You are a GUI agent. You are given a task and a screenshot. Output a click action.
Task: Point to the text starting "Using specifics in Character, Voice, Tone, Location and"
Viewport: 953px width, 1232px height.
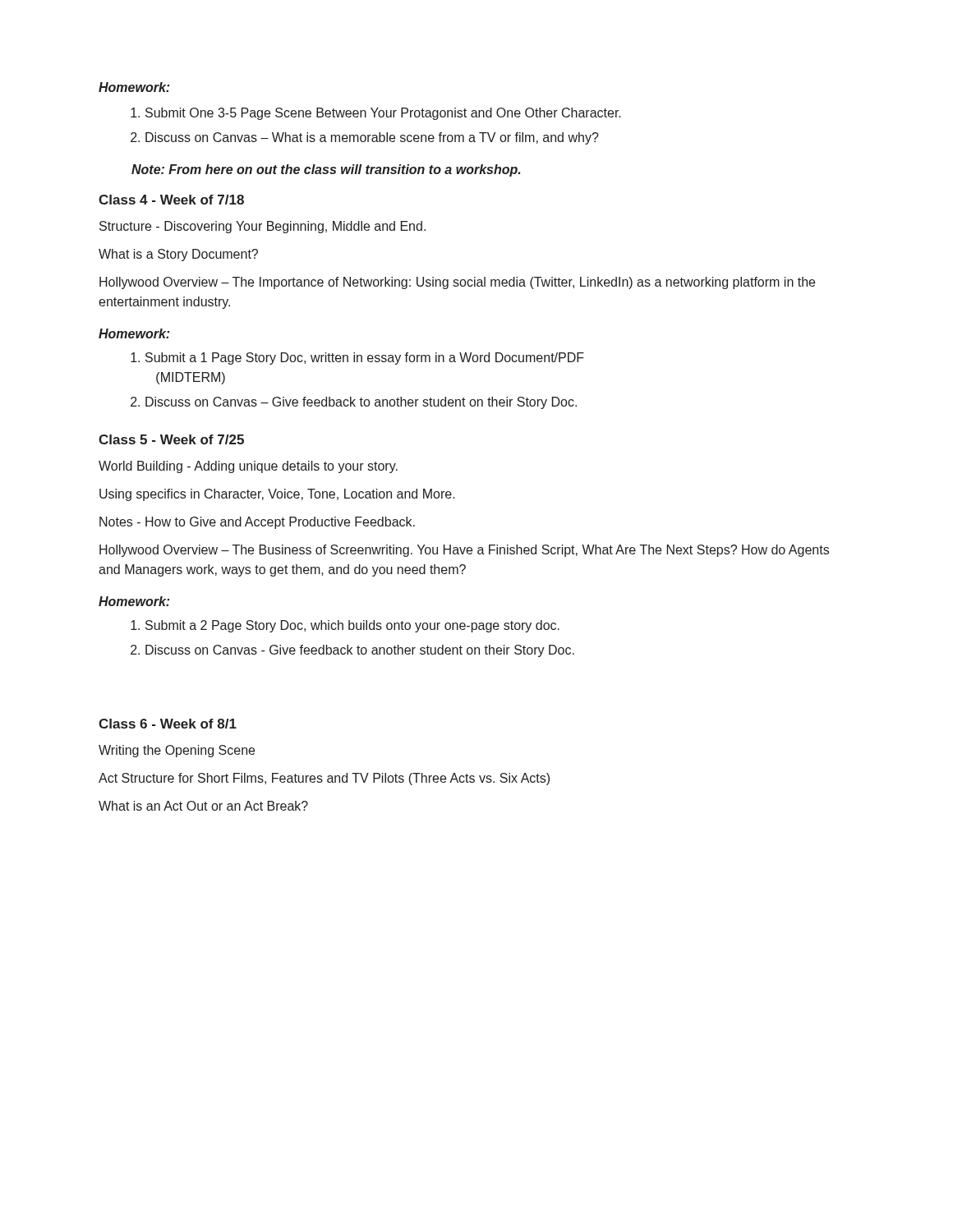pos(277,494)
